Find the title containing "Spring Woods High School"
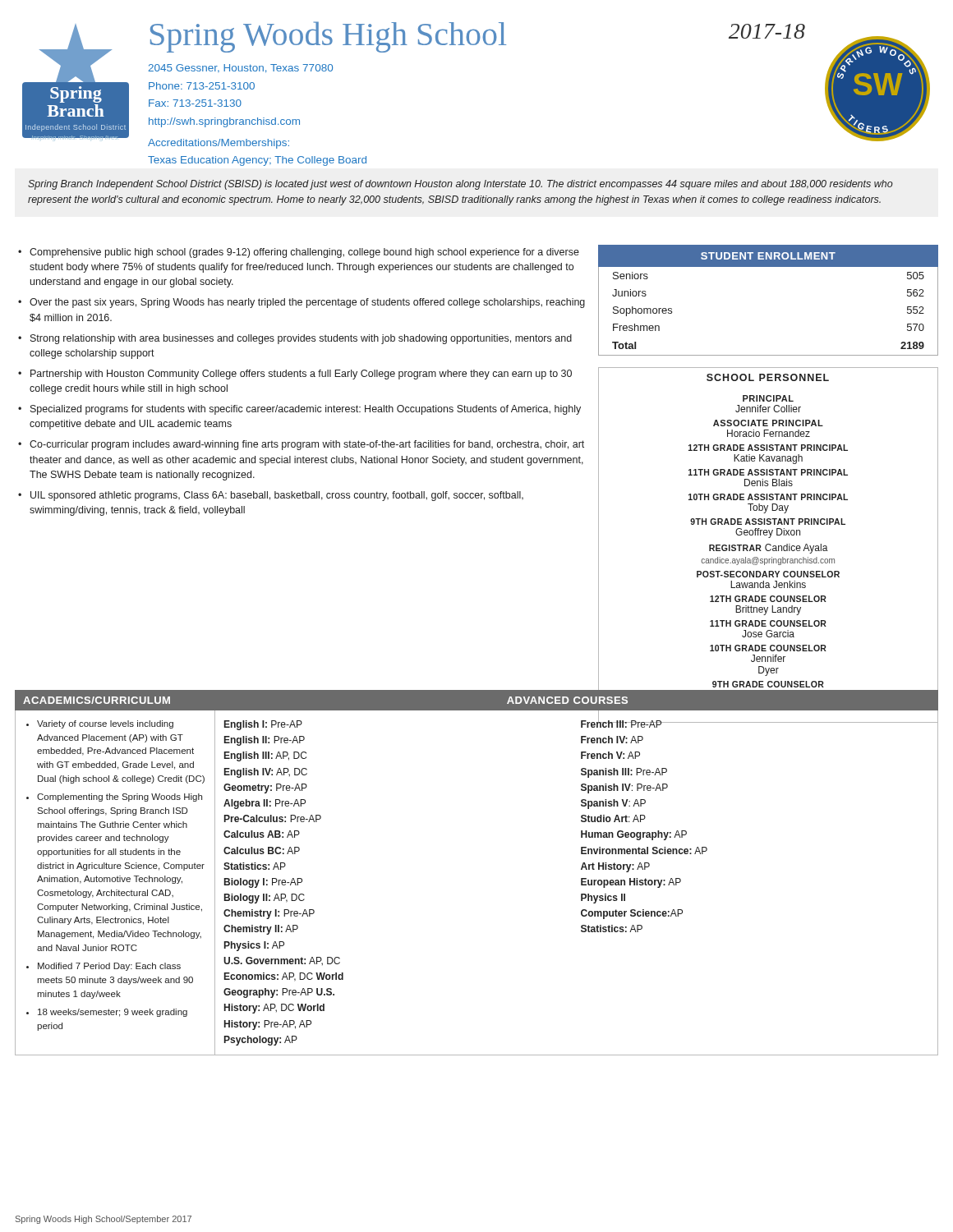The image size is (953, 1232). tap(327, 34)
